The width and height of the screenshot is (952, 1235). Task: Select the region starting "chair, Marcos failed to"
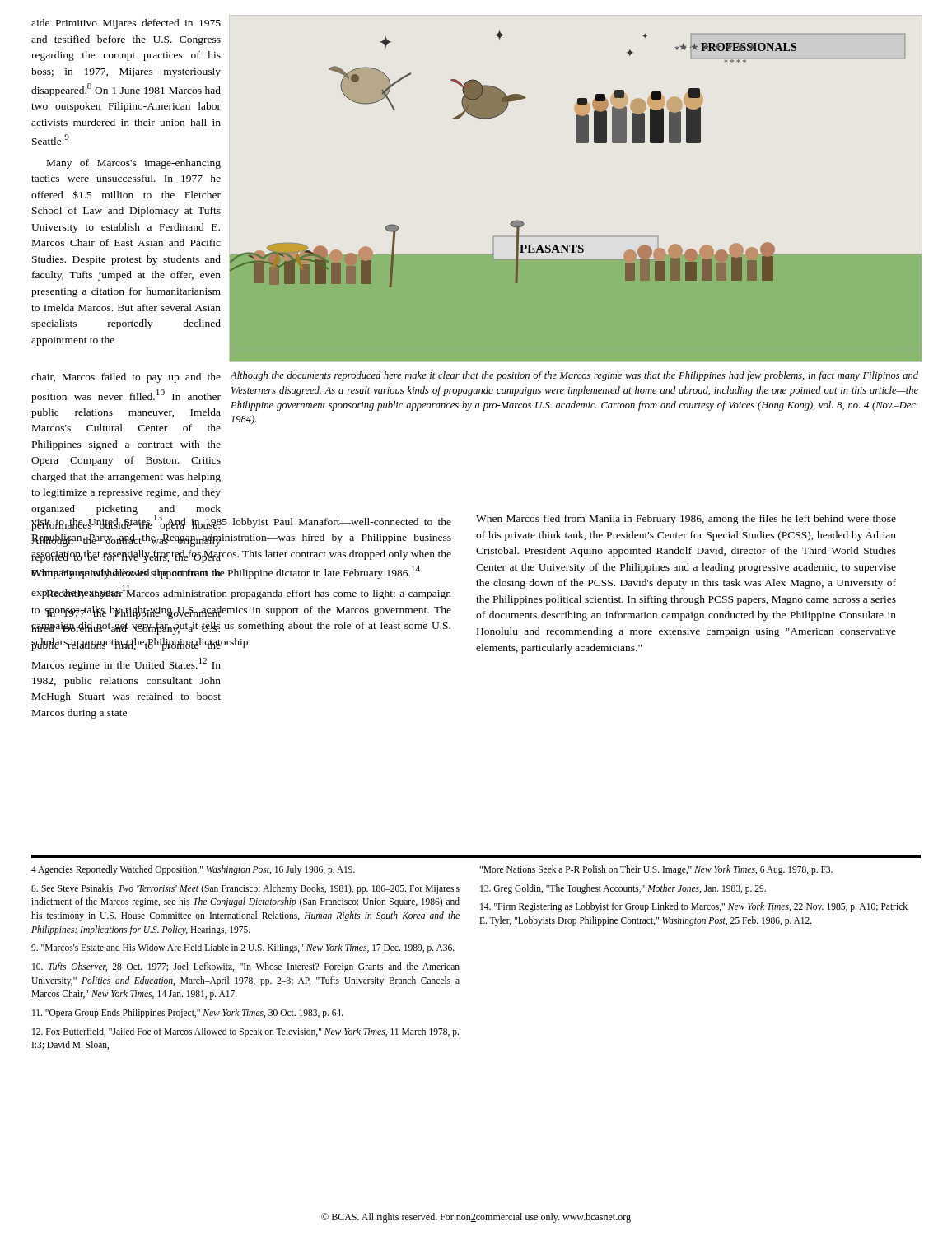126,545
